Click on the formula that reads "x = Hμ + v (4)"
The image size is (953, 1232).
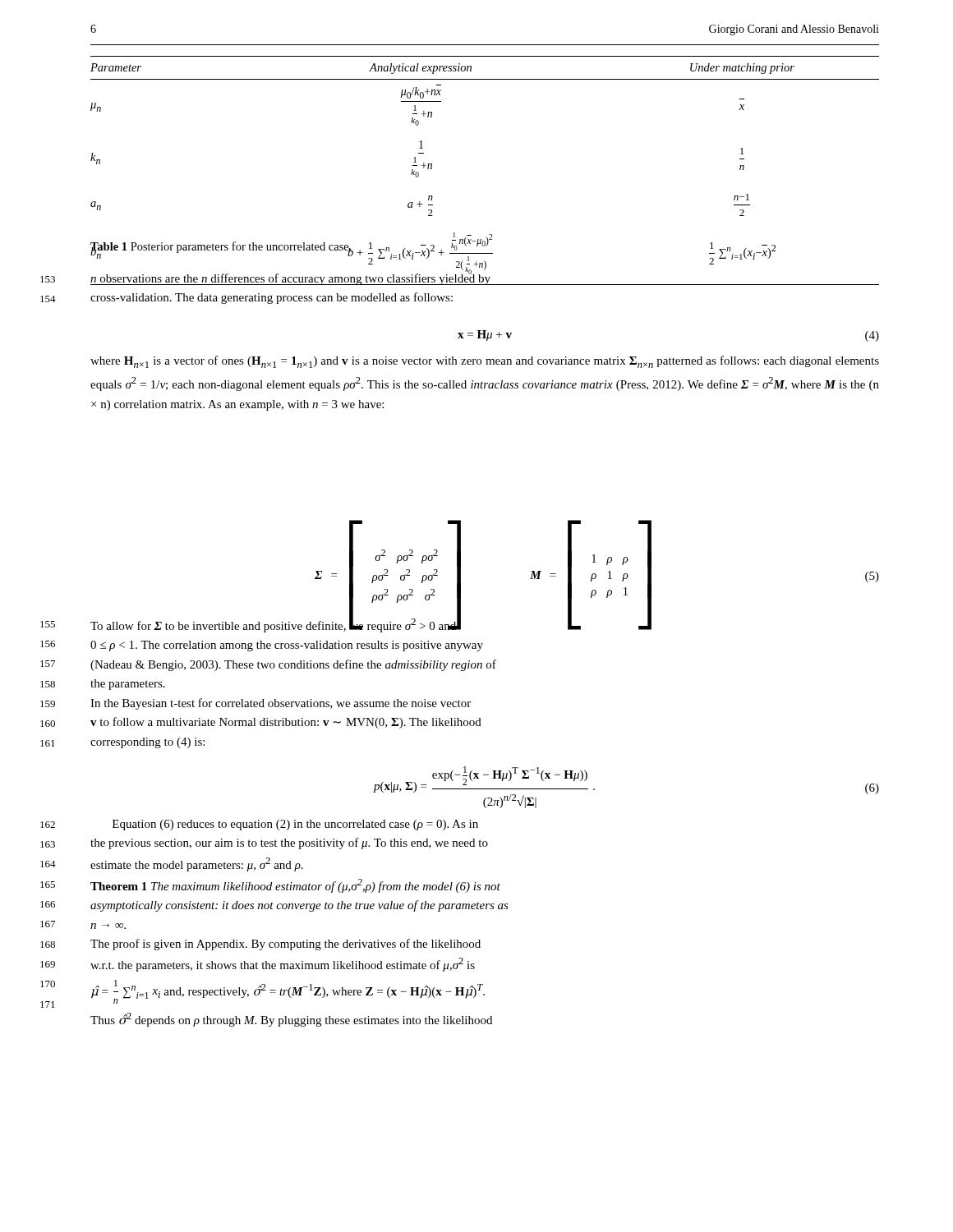pyautogui.click(x=485, y=335)
